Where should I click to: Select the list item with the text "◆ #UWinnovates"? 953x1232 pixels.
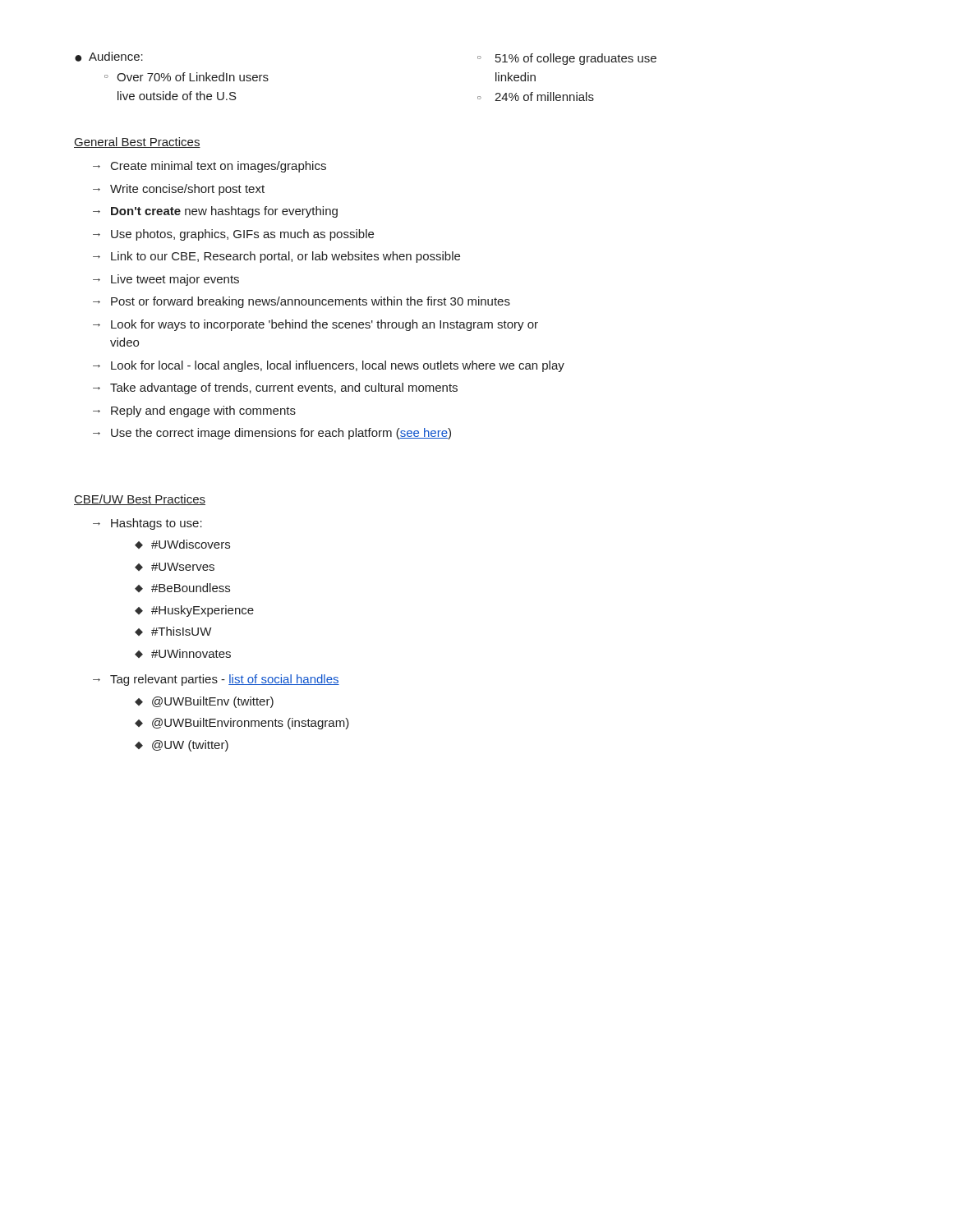[x=183, y=653]
